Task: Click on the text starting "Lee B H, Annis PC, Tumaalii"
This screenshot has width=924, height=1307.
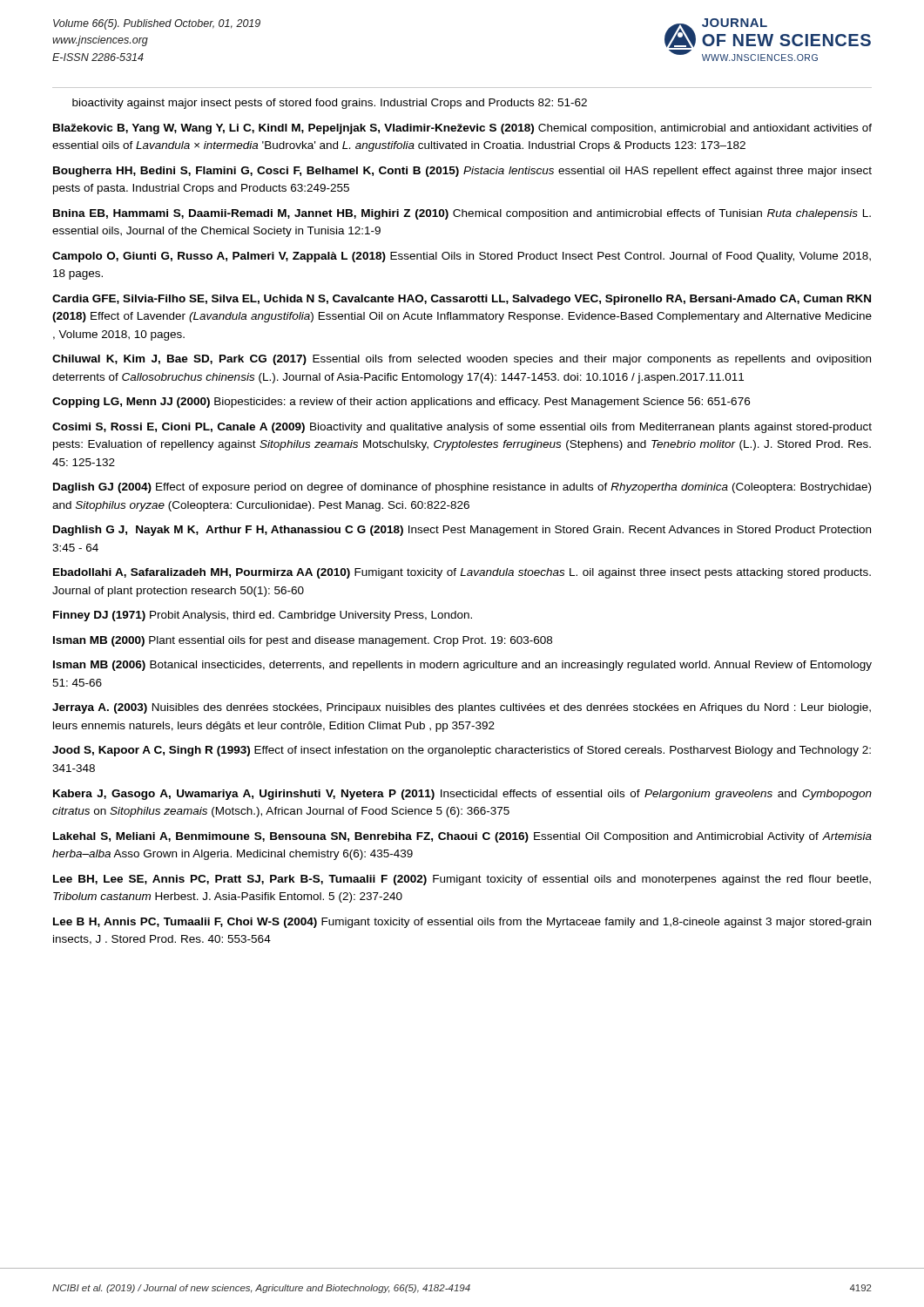Action: [x=462, y=930]
